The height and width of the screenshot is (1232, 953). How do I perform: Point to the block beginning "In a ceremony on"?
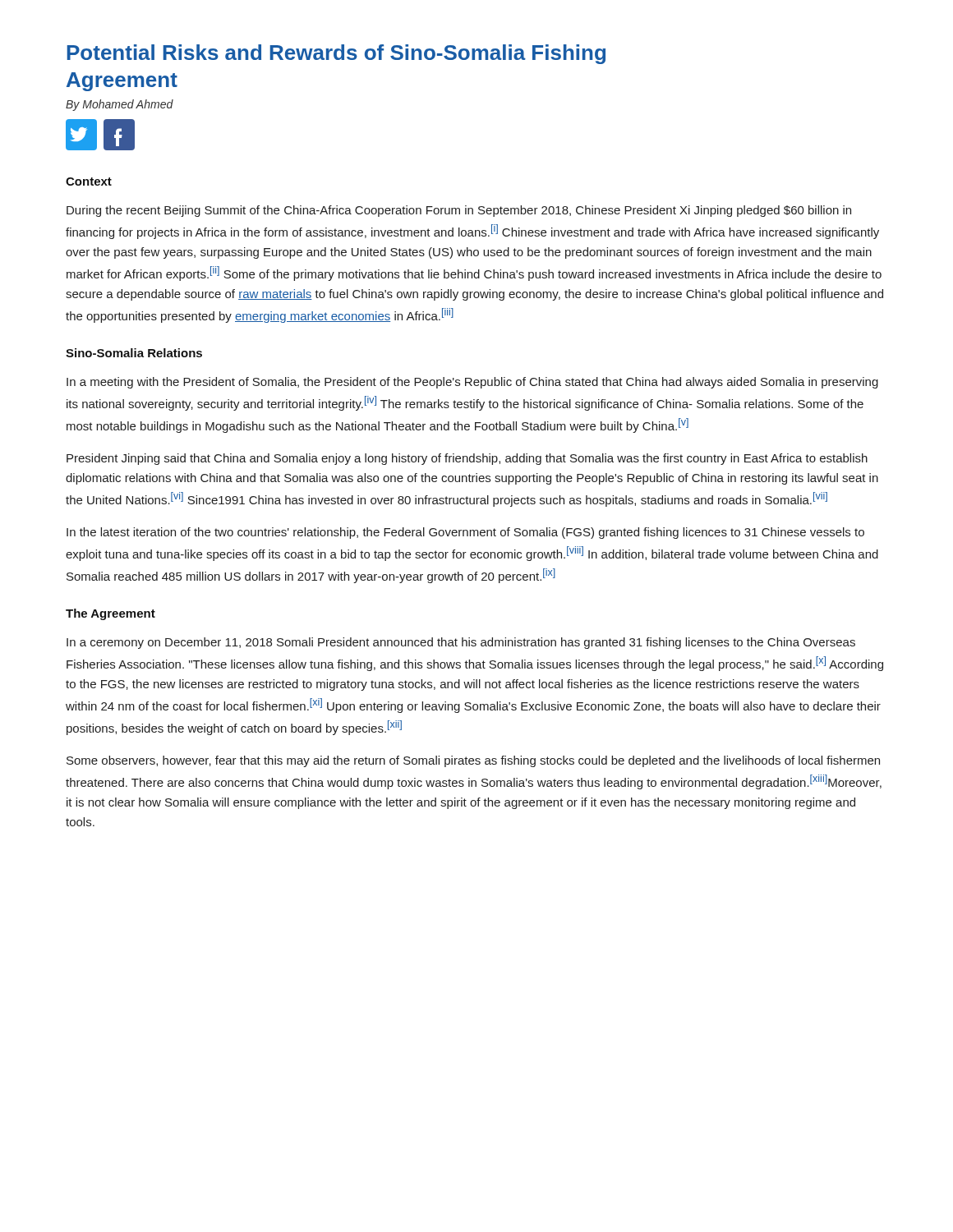point(476,685)
